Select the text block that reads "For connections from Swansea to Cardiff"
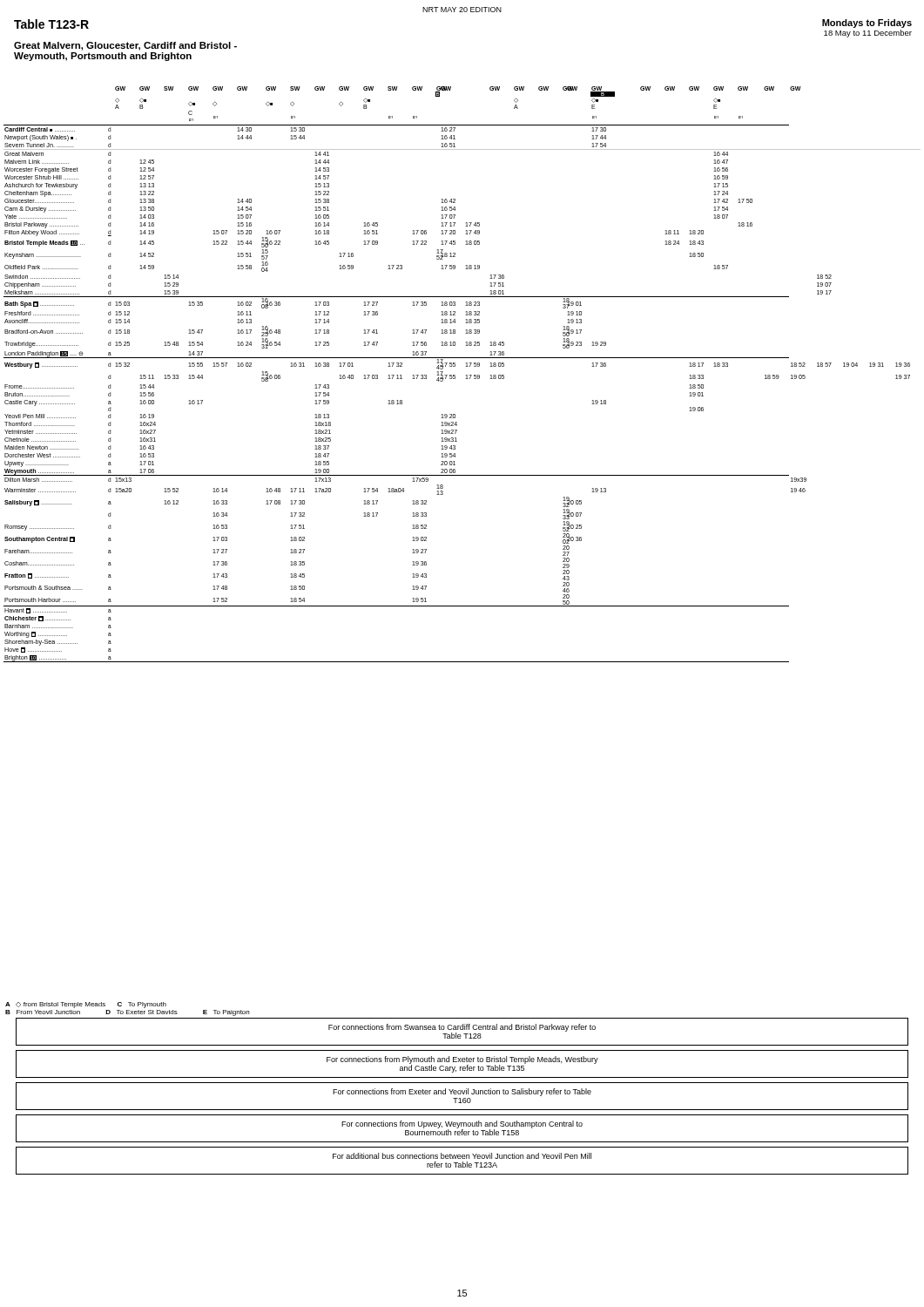Image resolution: width=924 pixels, height=1307 pixels. click(x=462, y=1032)
